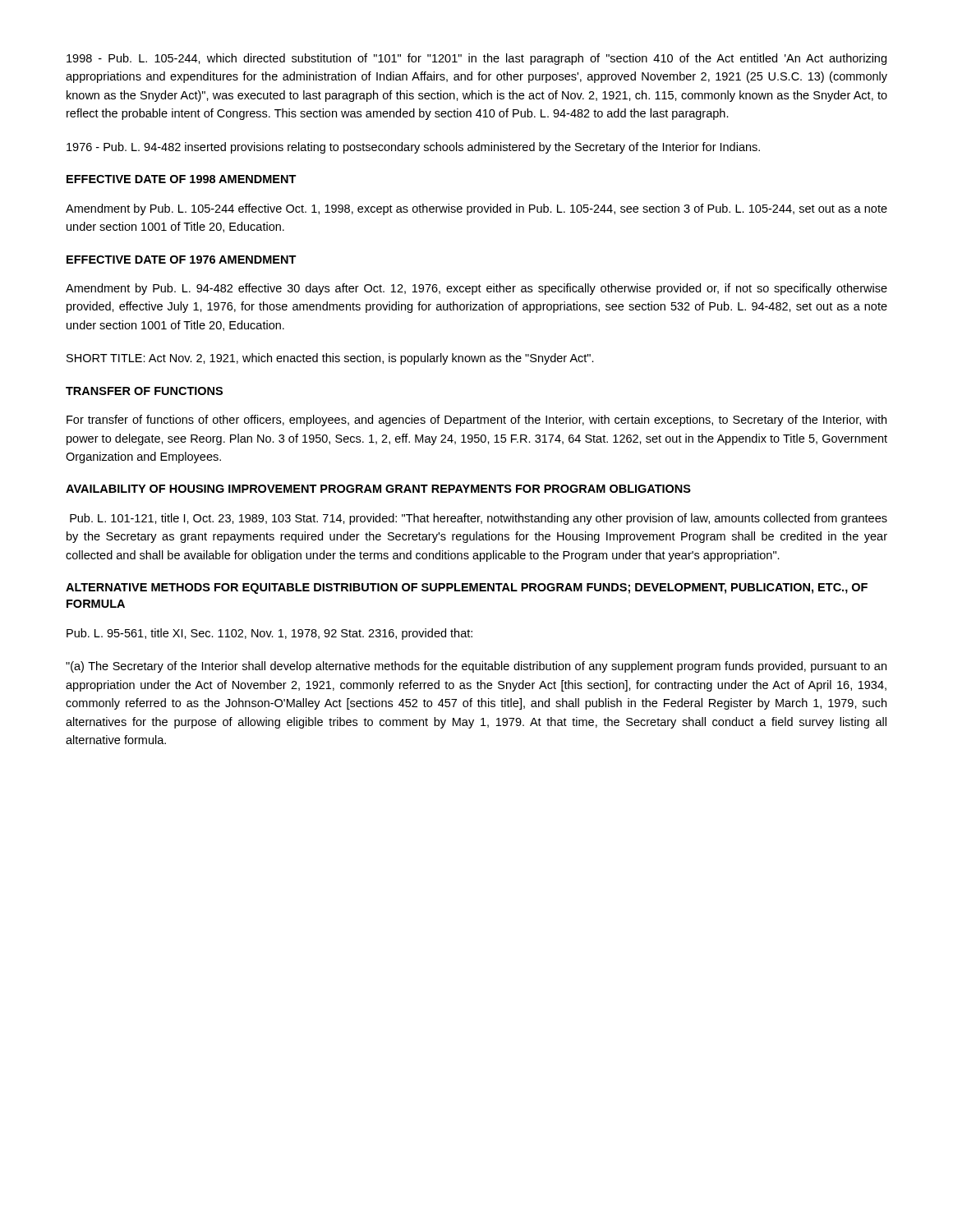Where is the section header that starts "AVAILABILITY OF HOUSING IMPROVEMENT PROGRAM"?
953x1232 pixels.
378,489
